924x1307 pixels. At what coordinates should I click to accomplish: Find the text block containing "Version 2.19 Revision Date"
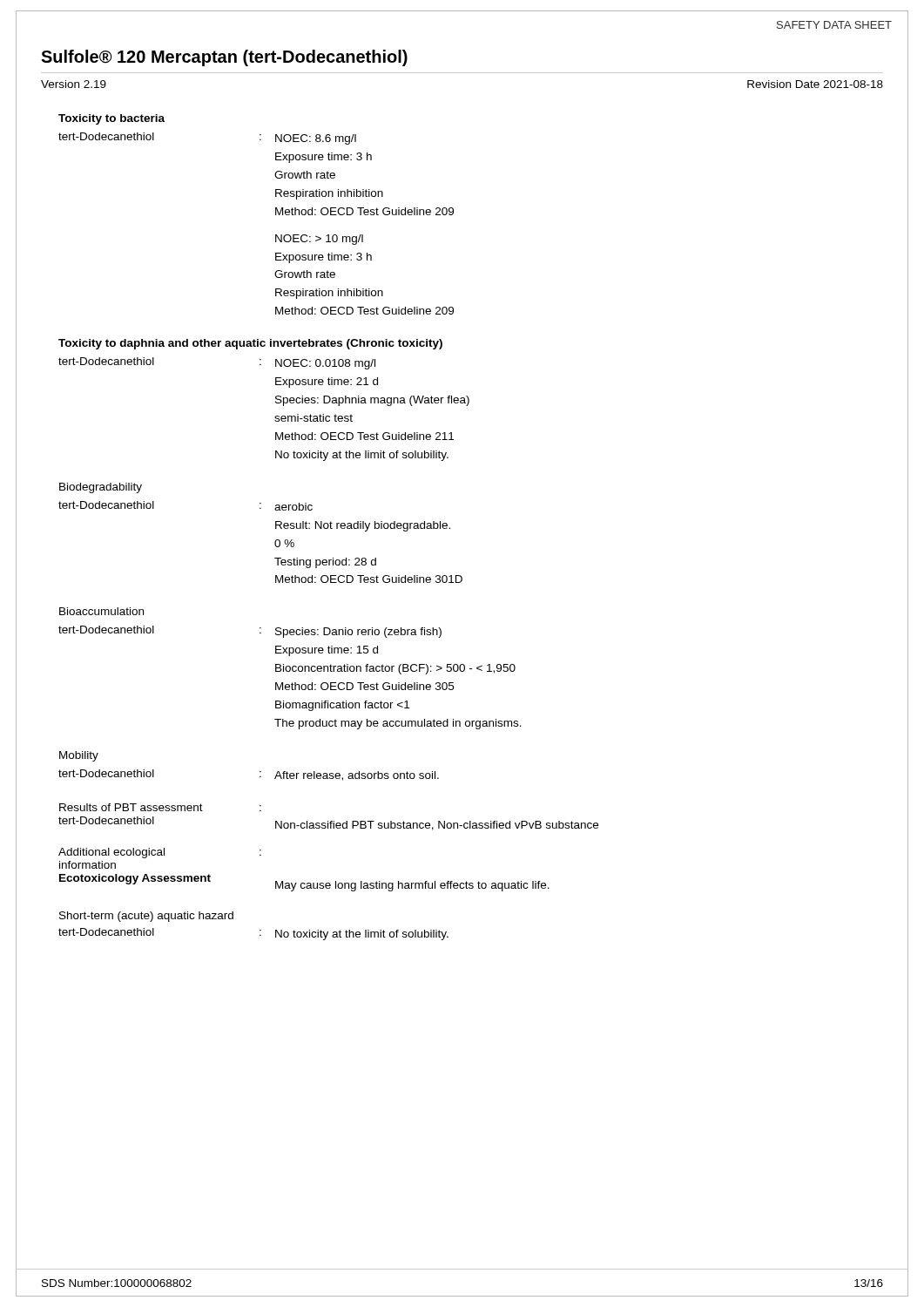(x=462, y=84)
